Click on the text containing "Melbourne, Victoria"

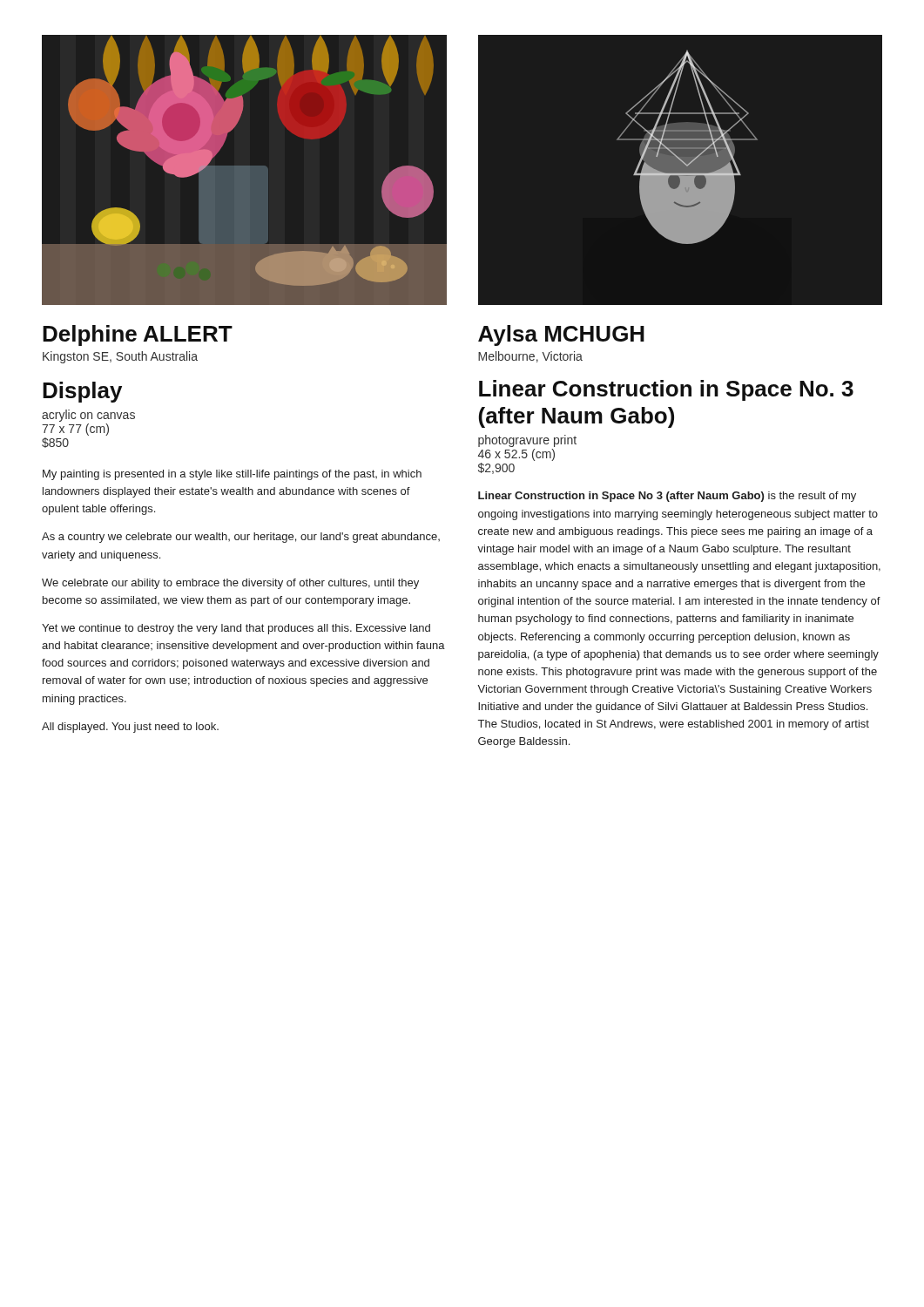coord(530,356)
